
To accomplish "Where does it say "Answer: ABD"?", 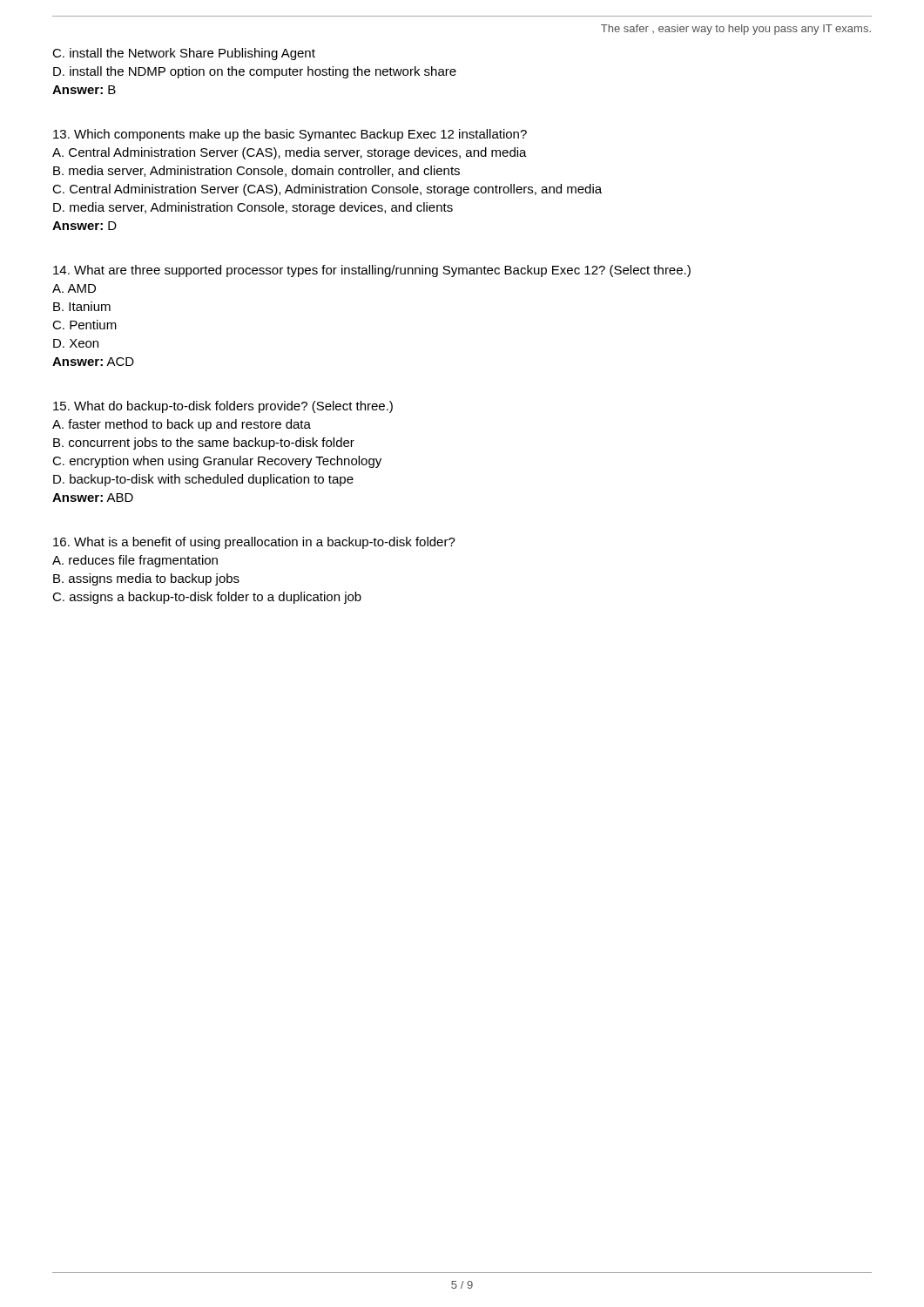I will tap(93, 497).
